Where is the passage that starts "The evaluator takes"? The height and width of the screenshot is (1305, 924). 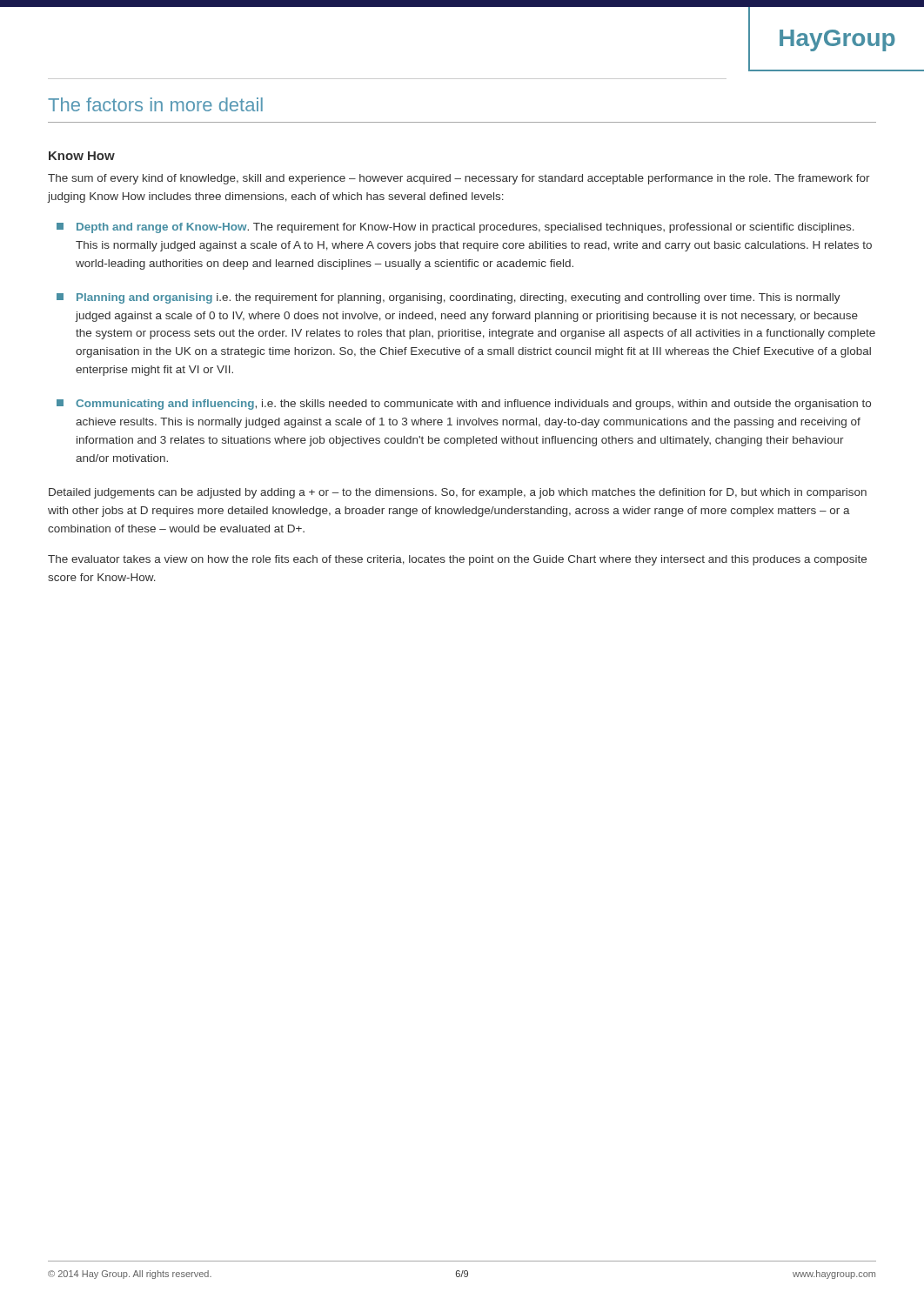click(462, 569)
